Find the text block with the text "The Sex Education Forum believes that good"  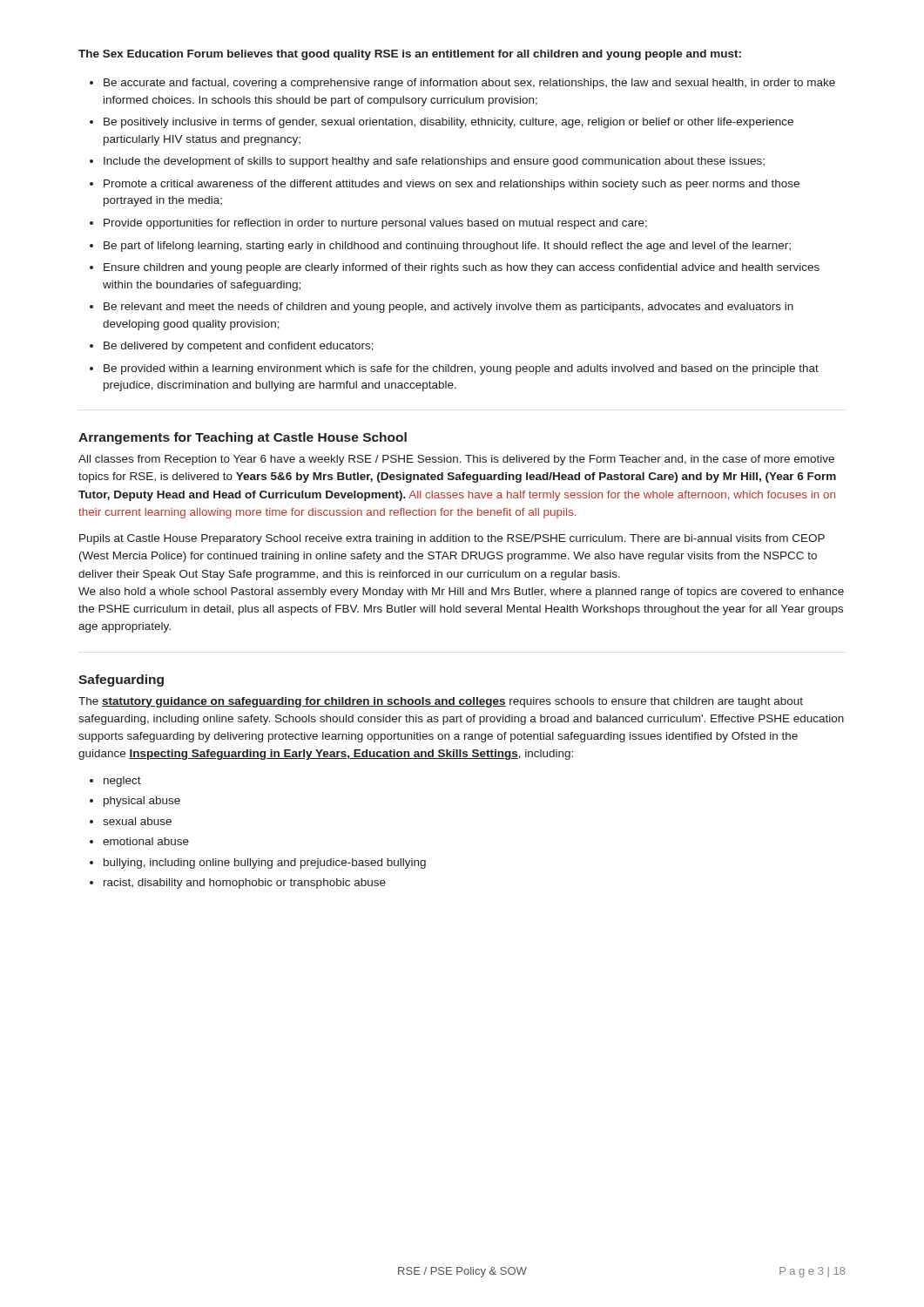(x=410, y=54)
